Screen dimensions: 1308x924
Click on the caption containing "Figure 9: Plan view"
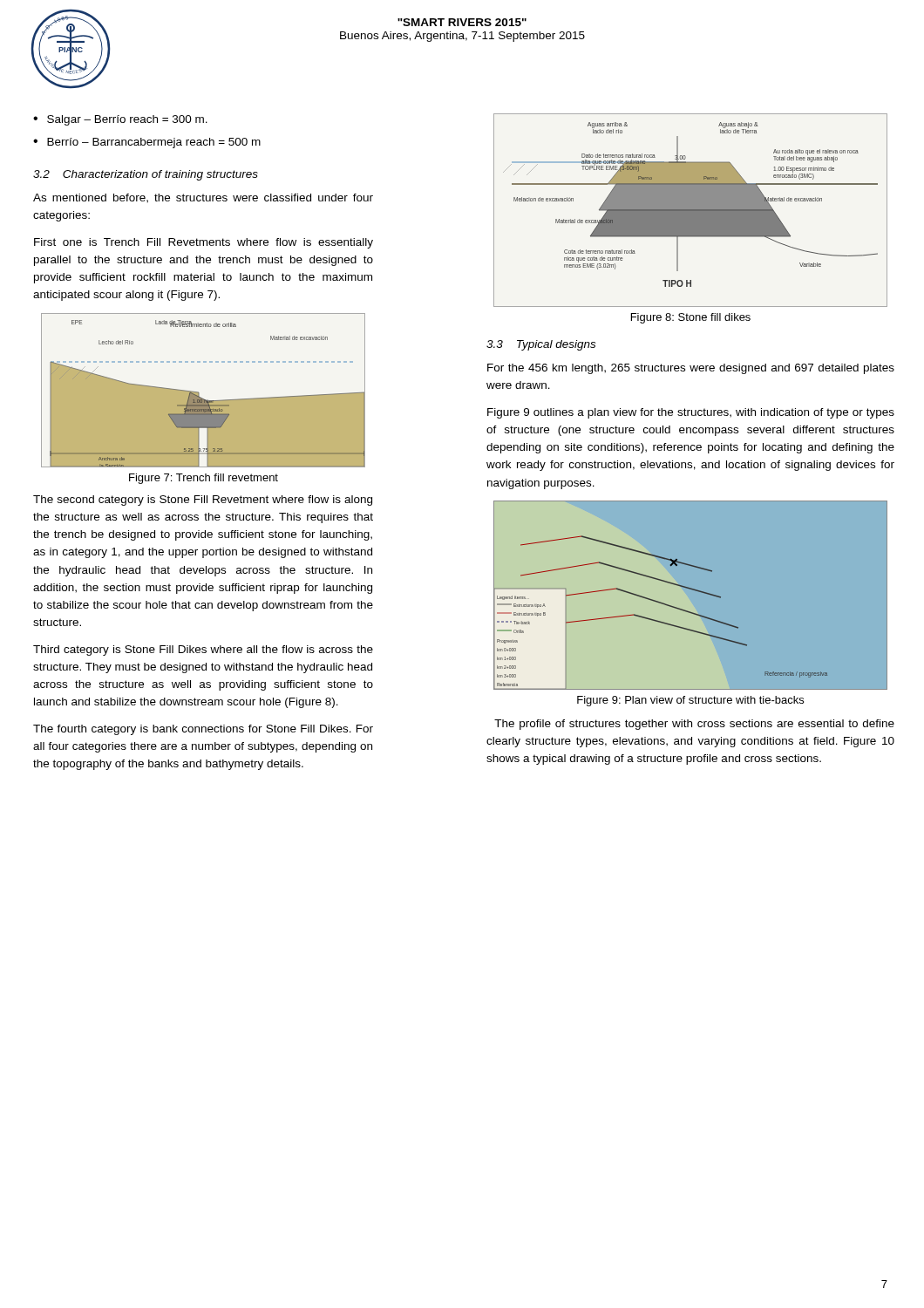click(690, 700)
